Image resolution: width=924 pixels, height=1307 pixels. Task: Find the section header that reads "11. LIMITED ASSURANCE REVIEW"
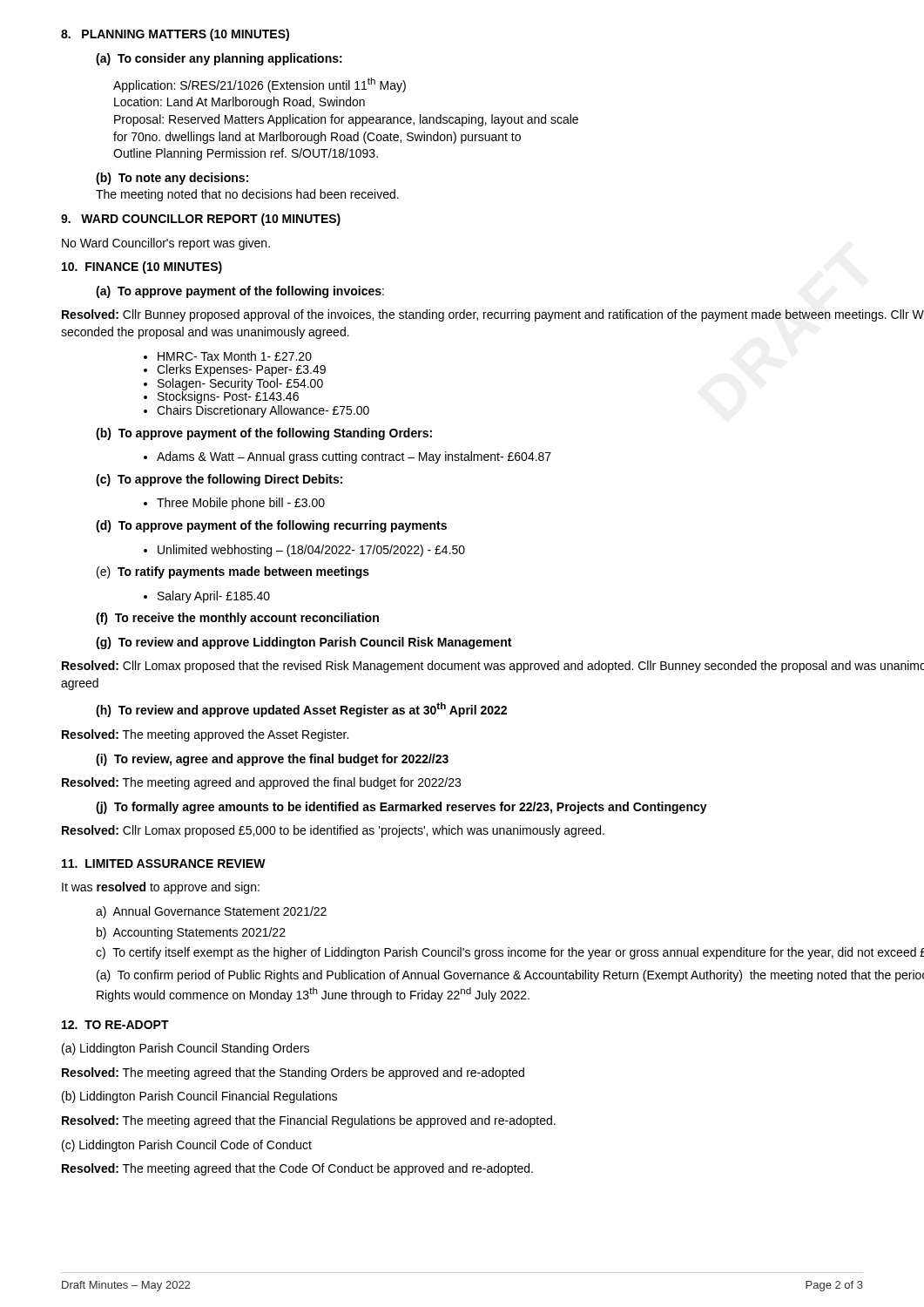click(164, 863)
